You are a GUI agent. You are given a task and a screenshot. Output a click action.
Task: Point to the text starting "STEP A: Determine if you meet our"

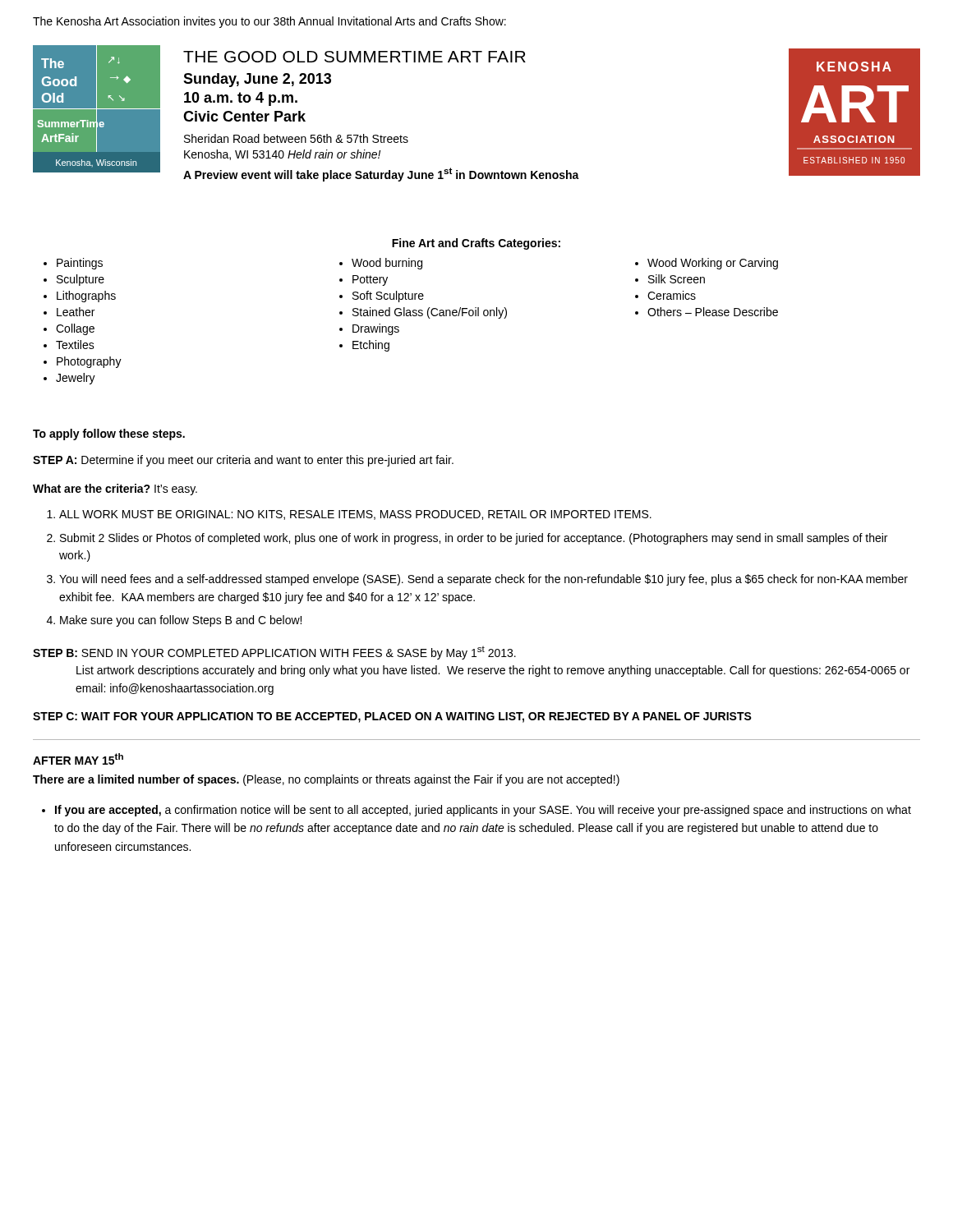point(243,460)
